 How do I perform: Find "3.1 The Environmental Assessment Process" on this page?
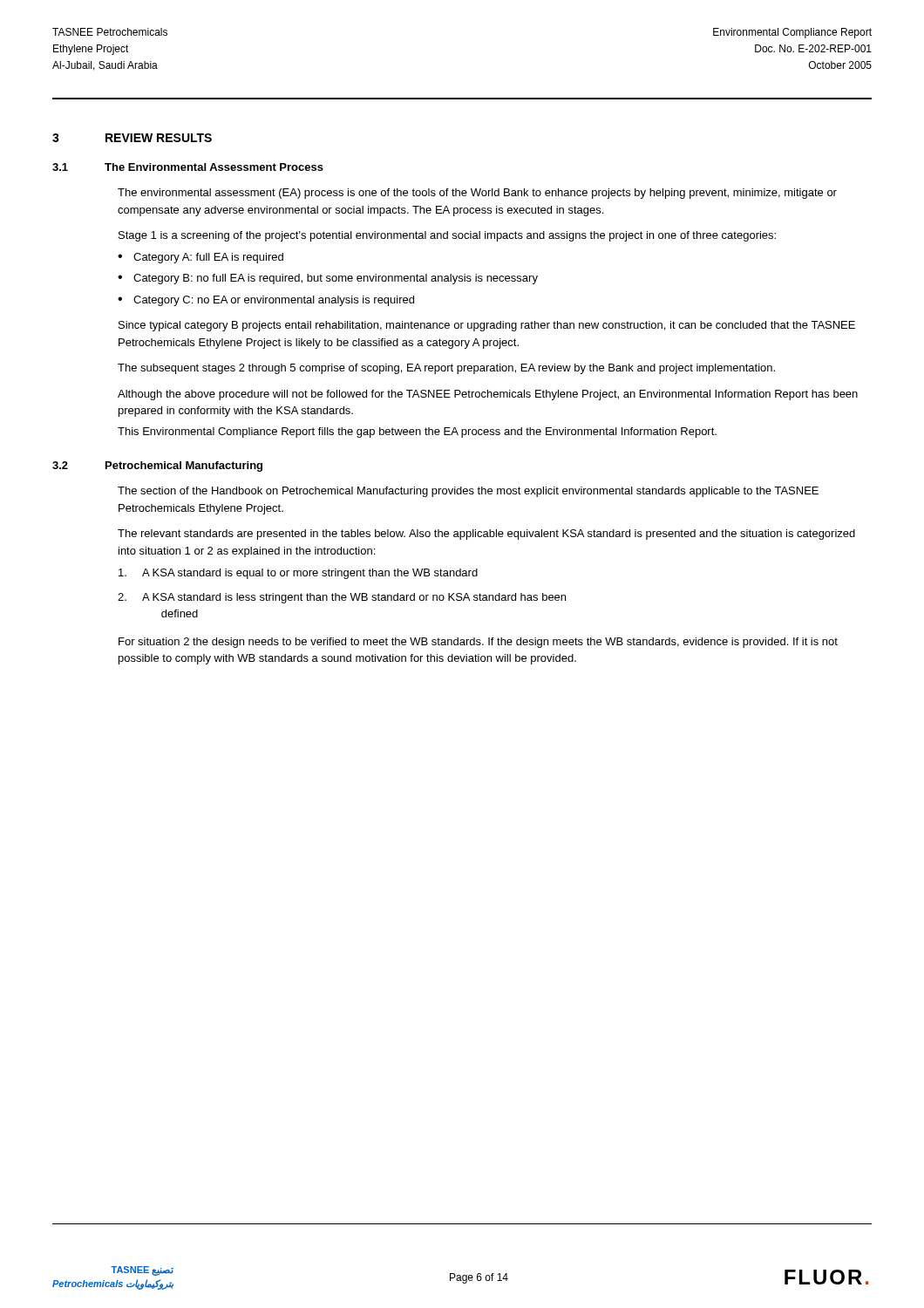pyautogui.click(x=188, y=167)
